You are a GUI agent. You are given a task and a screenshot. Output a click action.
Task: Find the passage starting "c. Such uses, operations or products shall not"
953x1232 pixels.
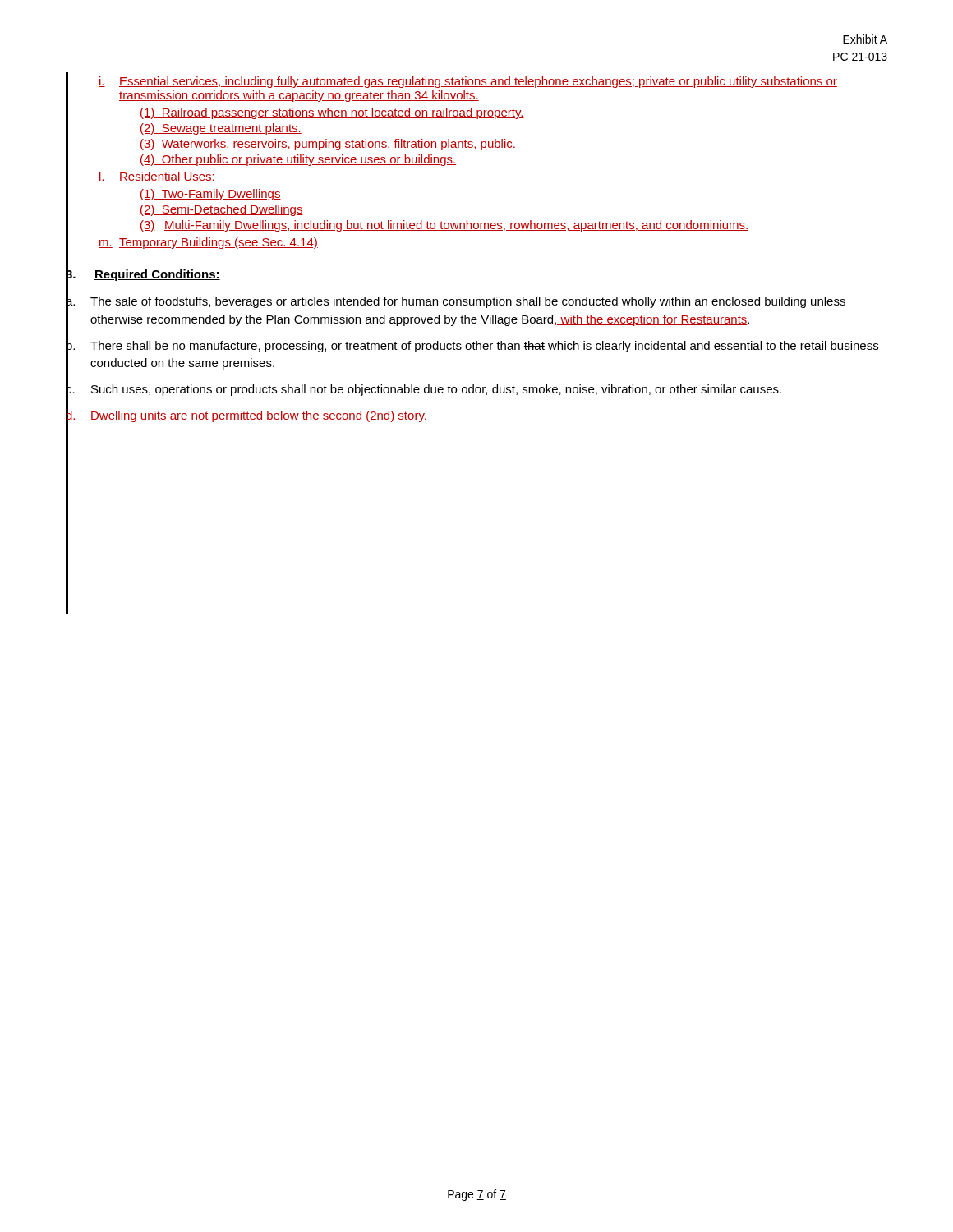476,389
